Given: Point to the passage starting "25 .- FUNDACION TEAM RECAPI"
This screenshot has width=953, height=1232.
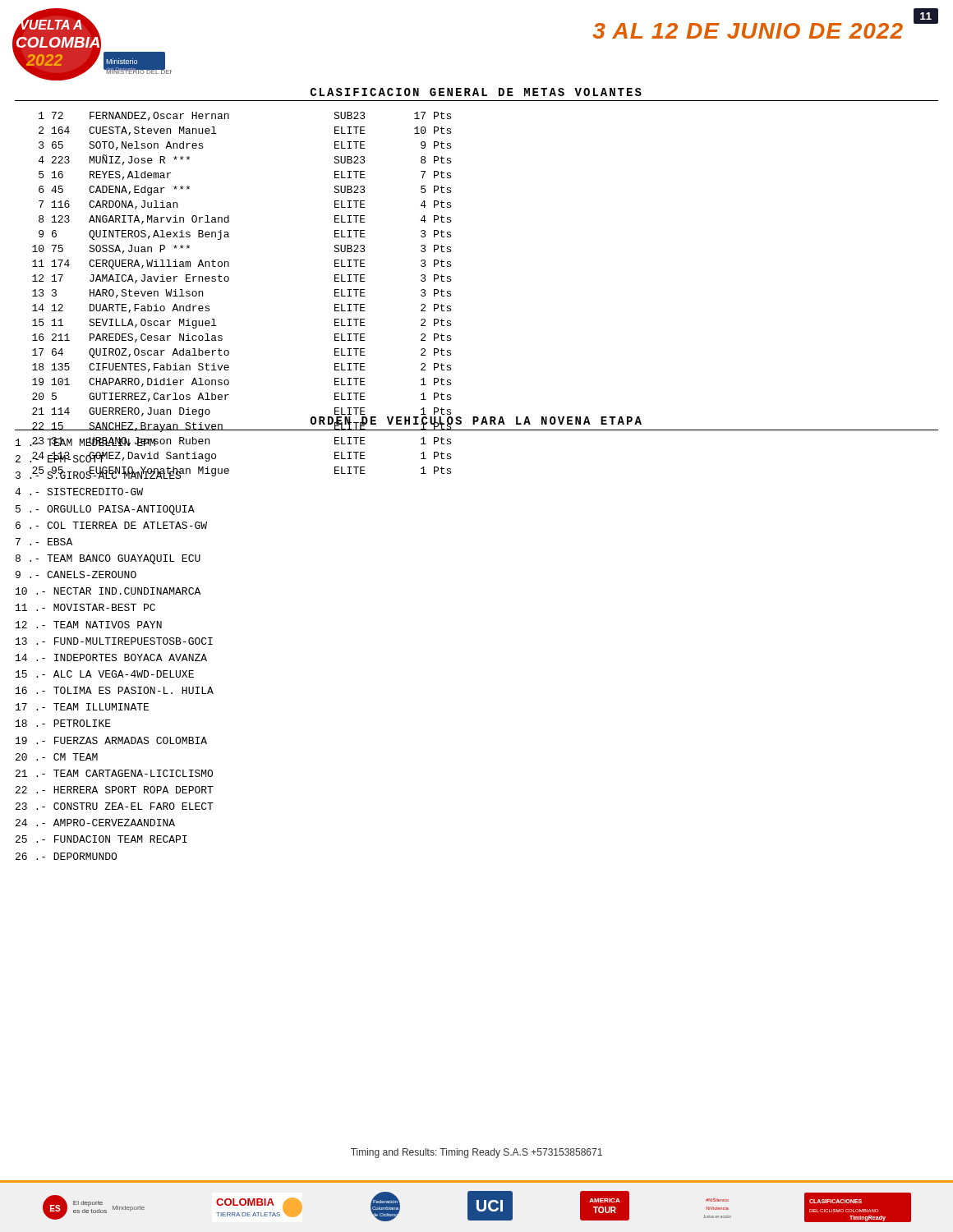Looking at the screenshot, I should pos(101,840).
